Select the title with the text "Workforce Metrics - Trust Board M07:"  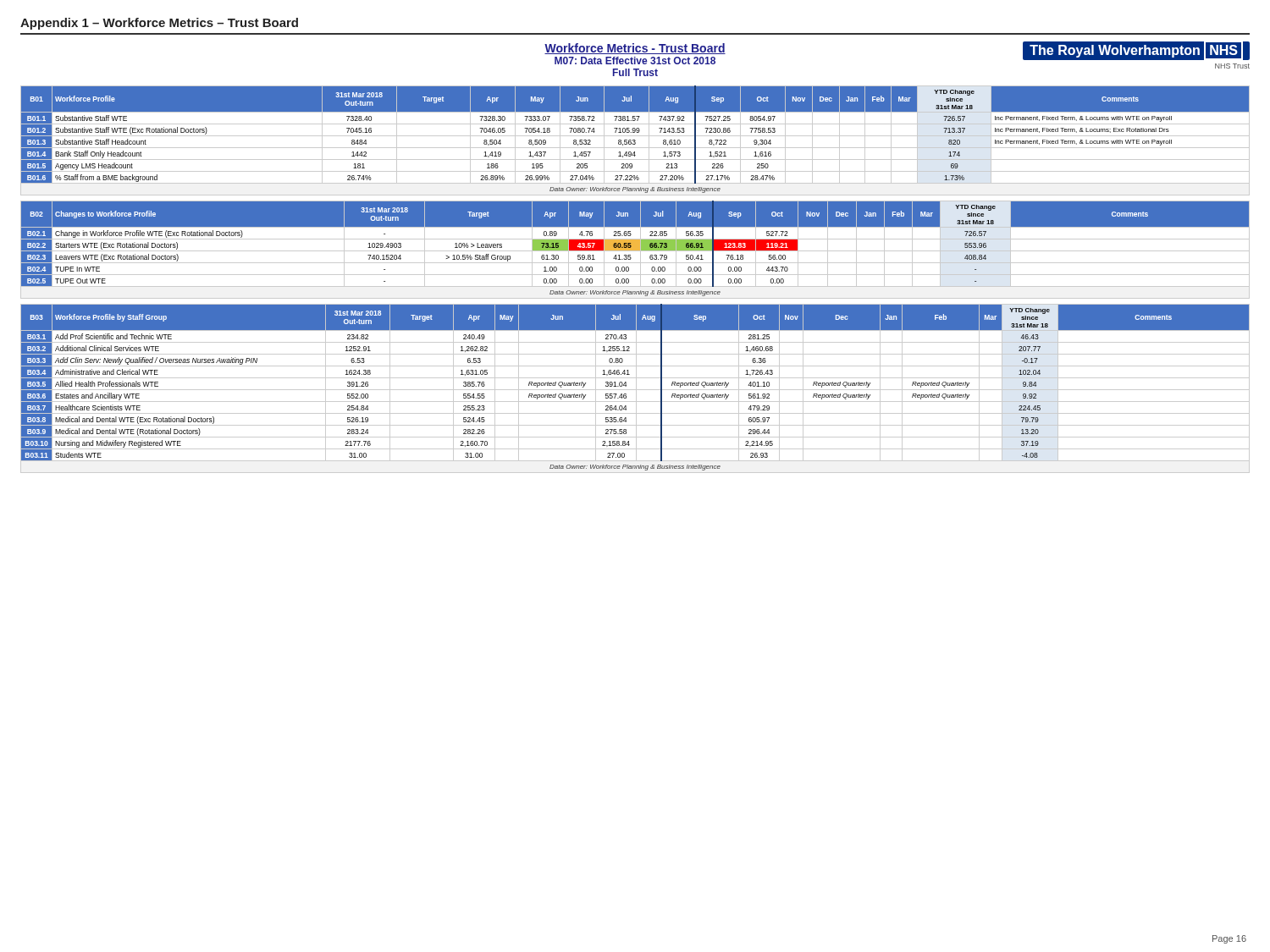635,60
